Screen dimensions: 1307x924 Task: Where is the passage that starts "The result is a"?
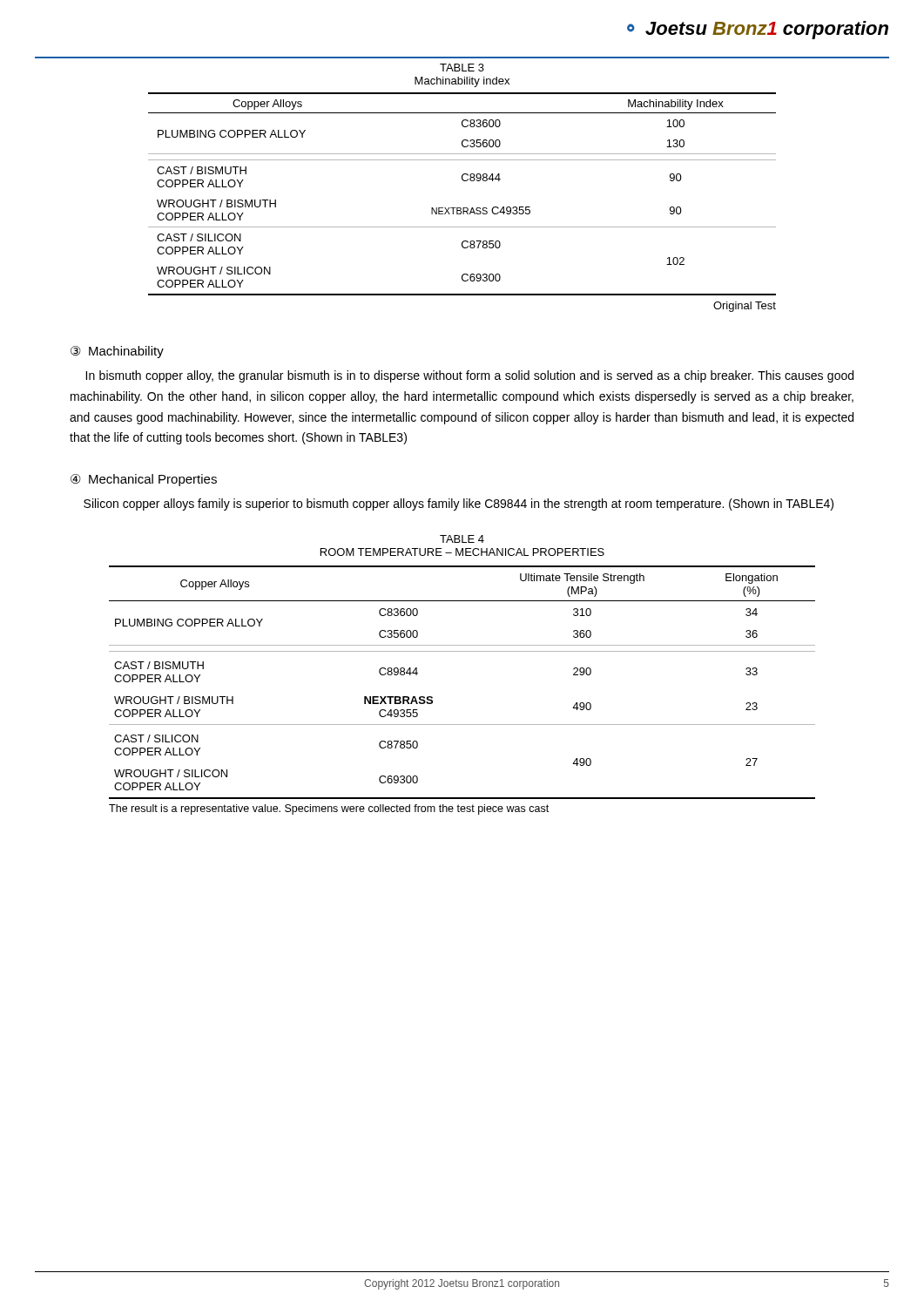[x=329, y=809]
